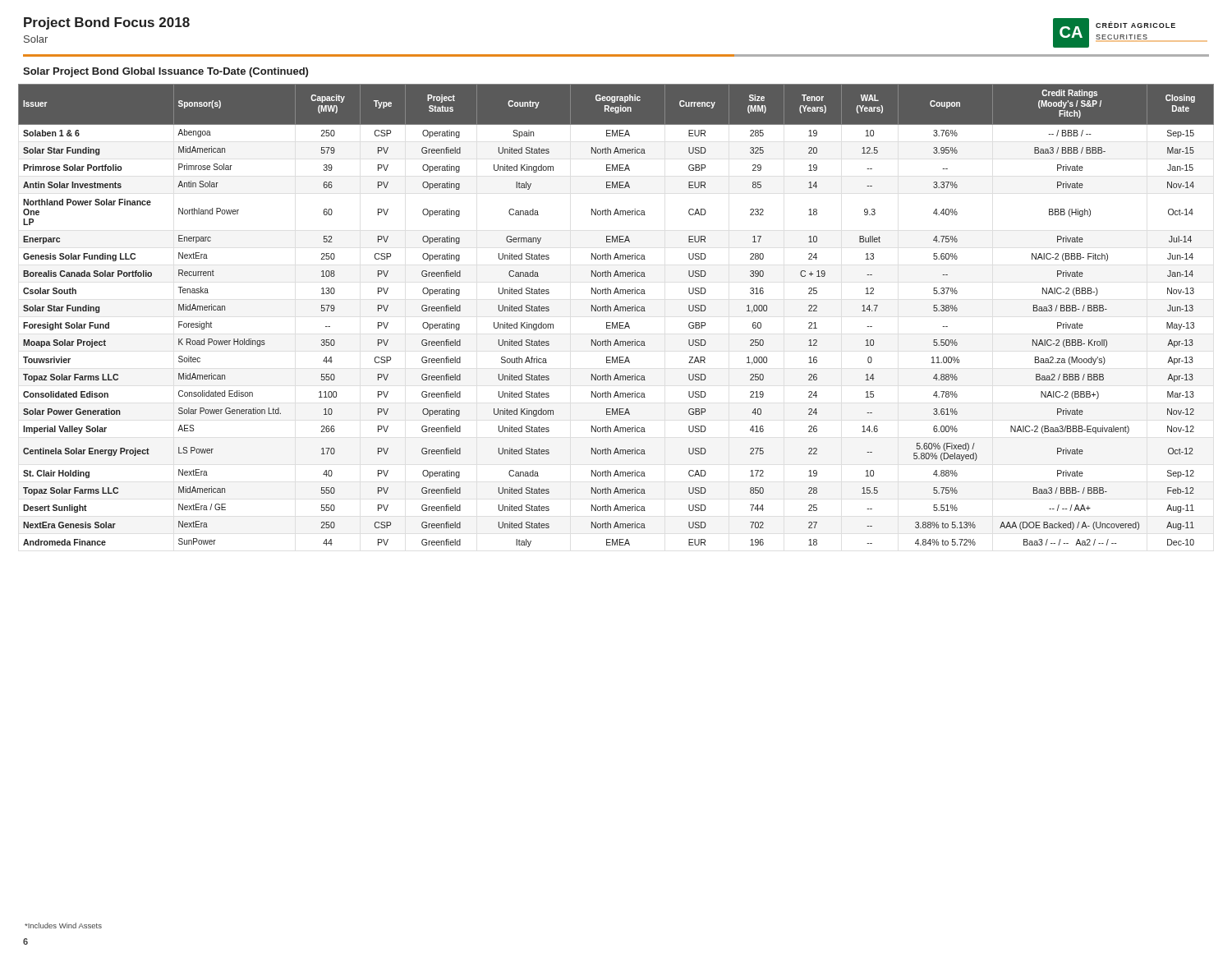The width and height of the screenshot is (1232, 953).
Task: Find a logo
Action: [x=1131, y=33]
